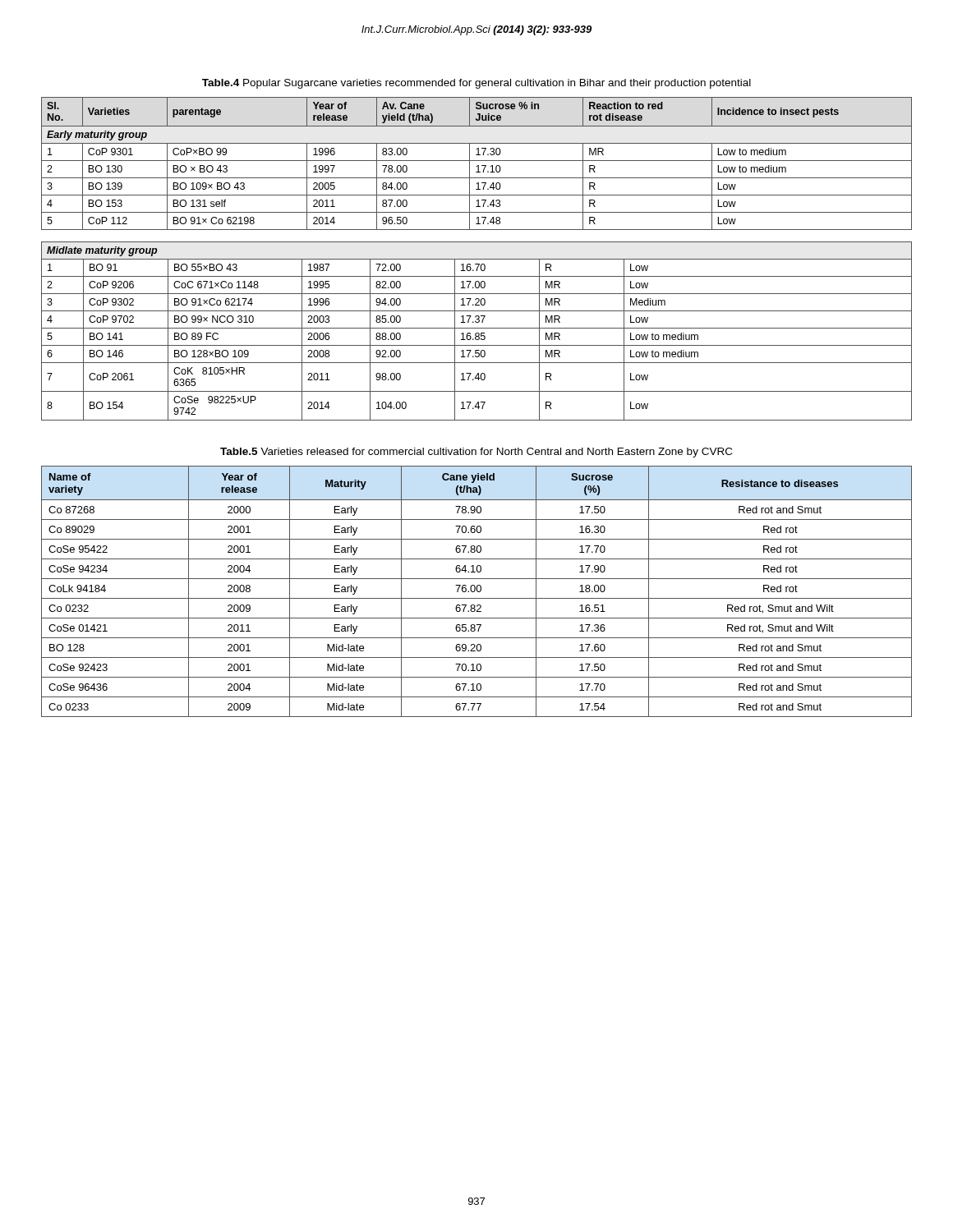953x1232 pixels.
Task: Point to the caption beginning "Table.4 Popular Sugarcane varieties recommended for general"
Action: 476,83
